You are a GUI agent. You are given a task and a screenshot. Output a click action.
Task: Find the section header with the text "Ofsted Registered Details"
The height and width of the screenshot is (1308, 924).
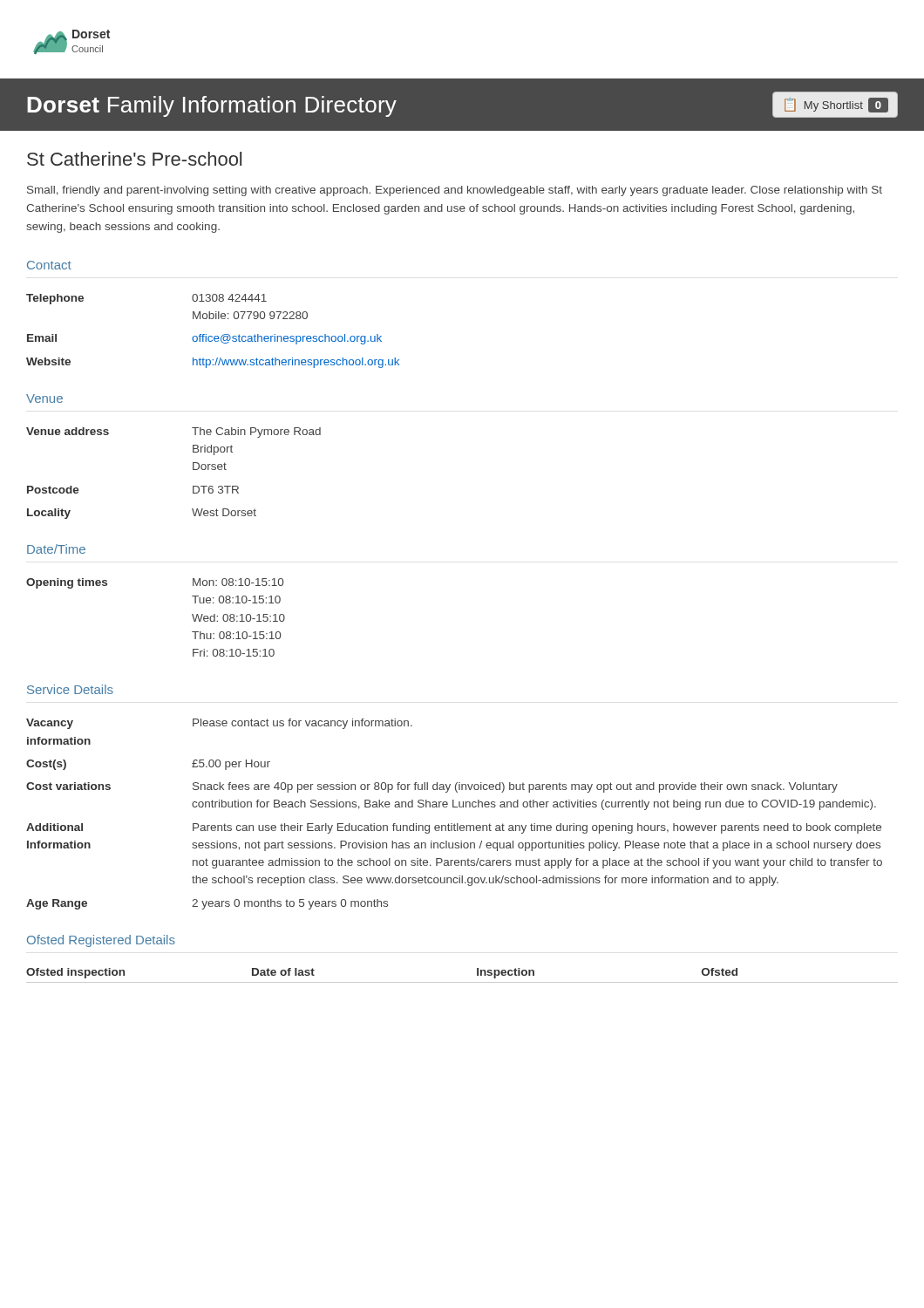pos(101,939)
